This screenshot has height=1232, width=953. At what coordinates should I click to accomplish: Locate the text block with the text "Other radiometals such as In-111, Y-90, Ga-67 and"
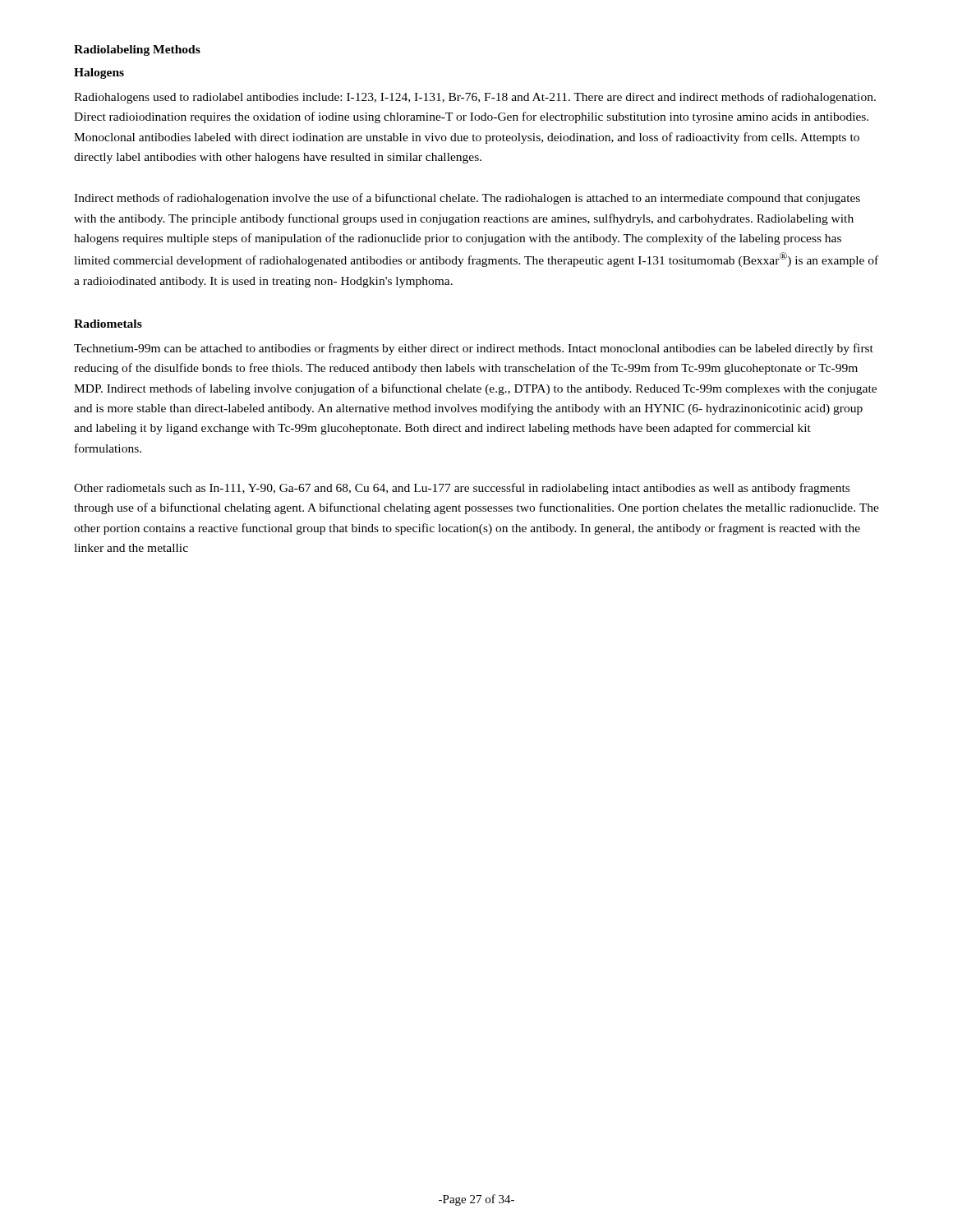[x=476, y=518]
